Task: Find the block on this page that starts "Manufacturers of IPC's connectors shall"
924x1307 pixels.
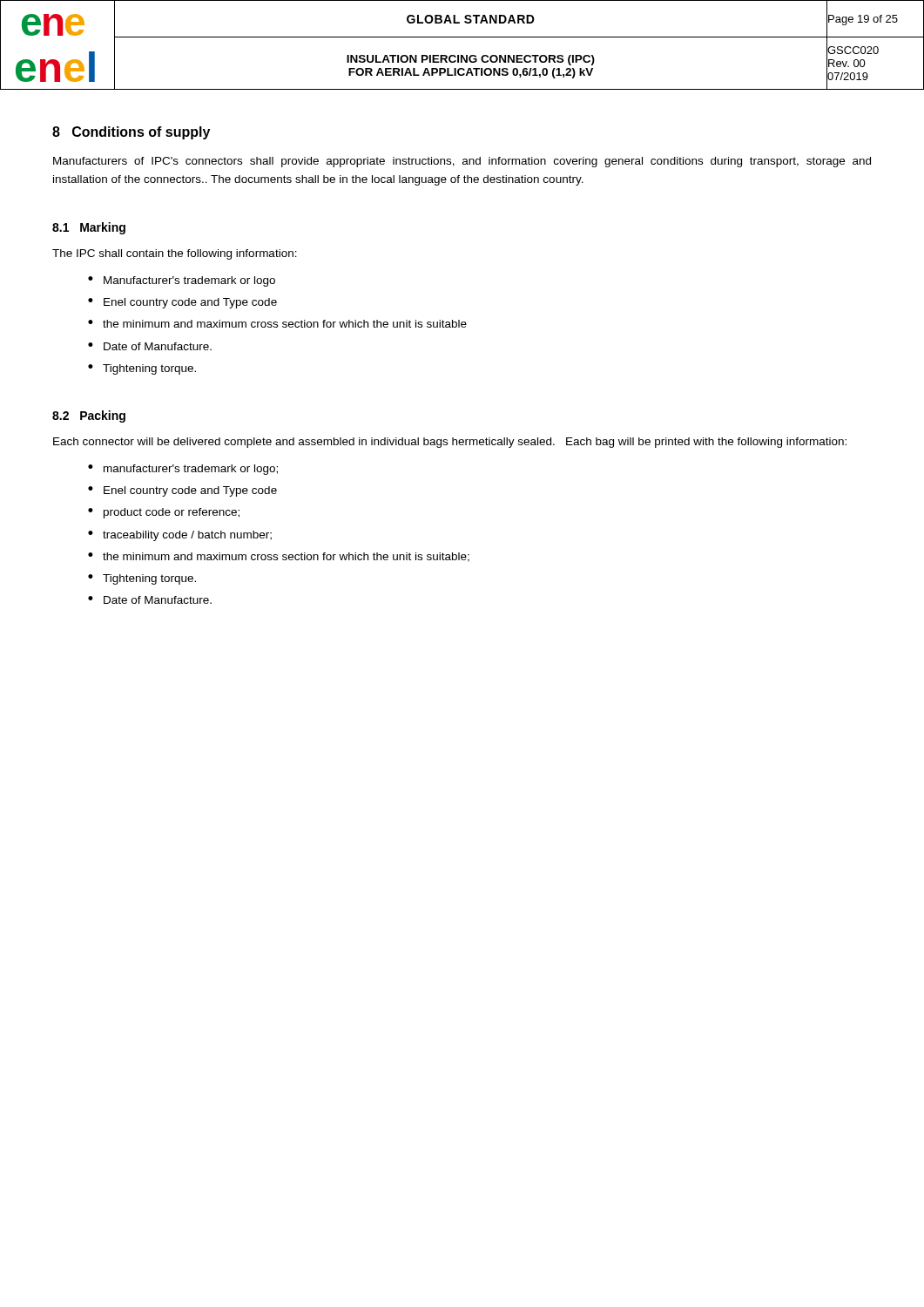Action: 462,170
